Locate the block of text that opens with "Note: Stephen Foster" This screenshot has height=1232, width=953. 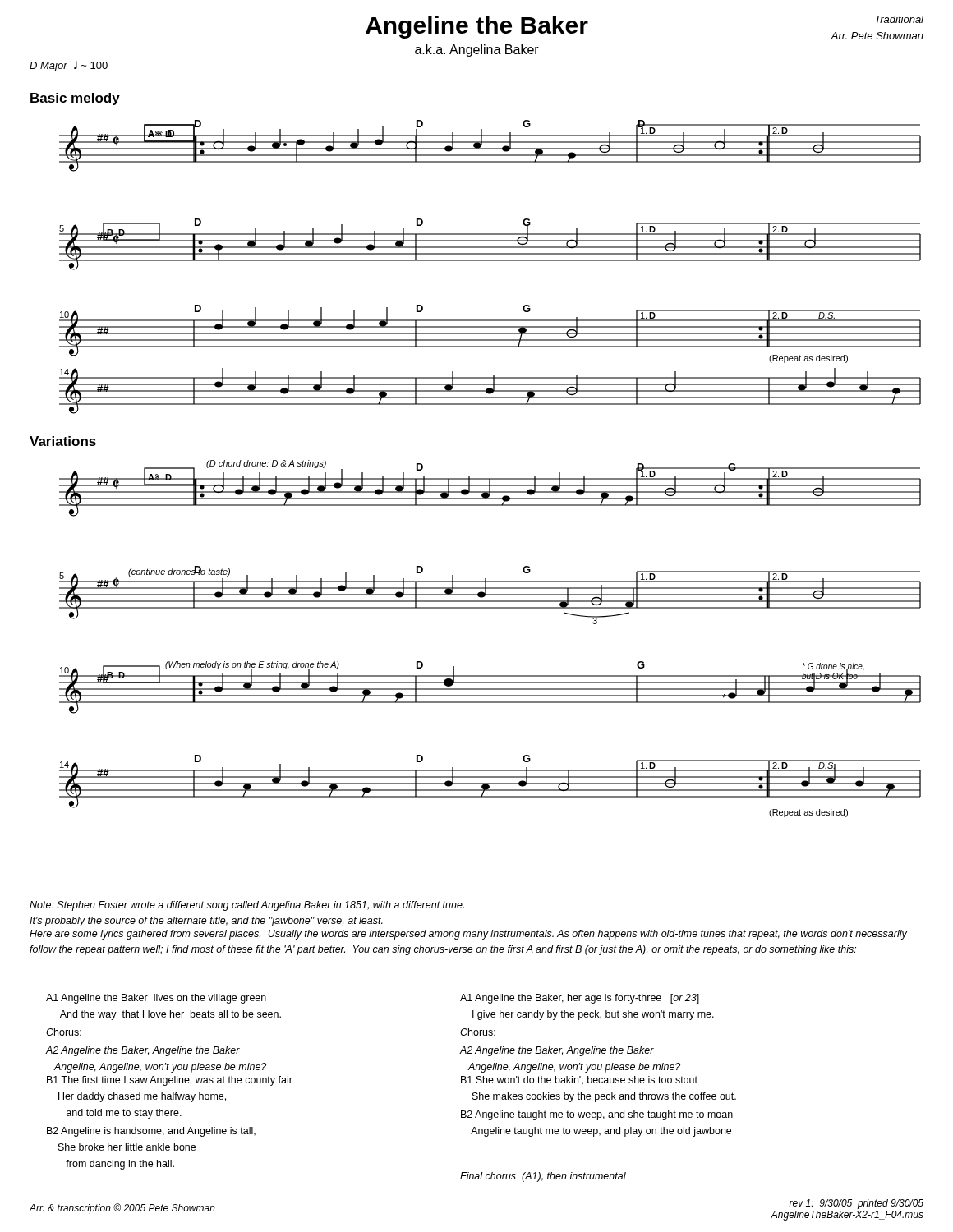[247, 913]
